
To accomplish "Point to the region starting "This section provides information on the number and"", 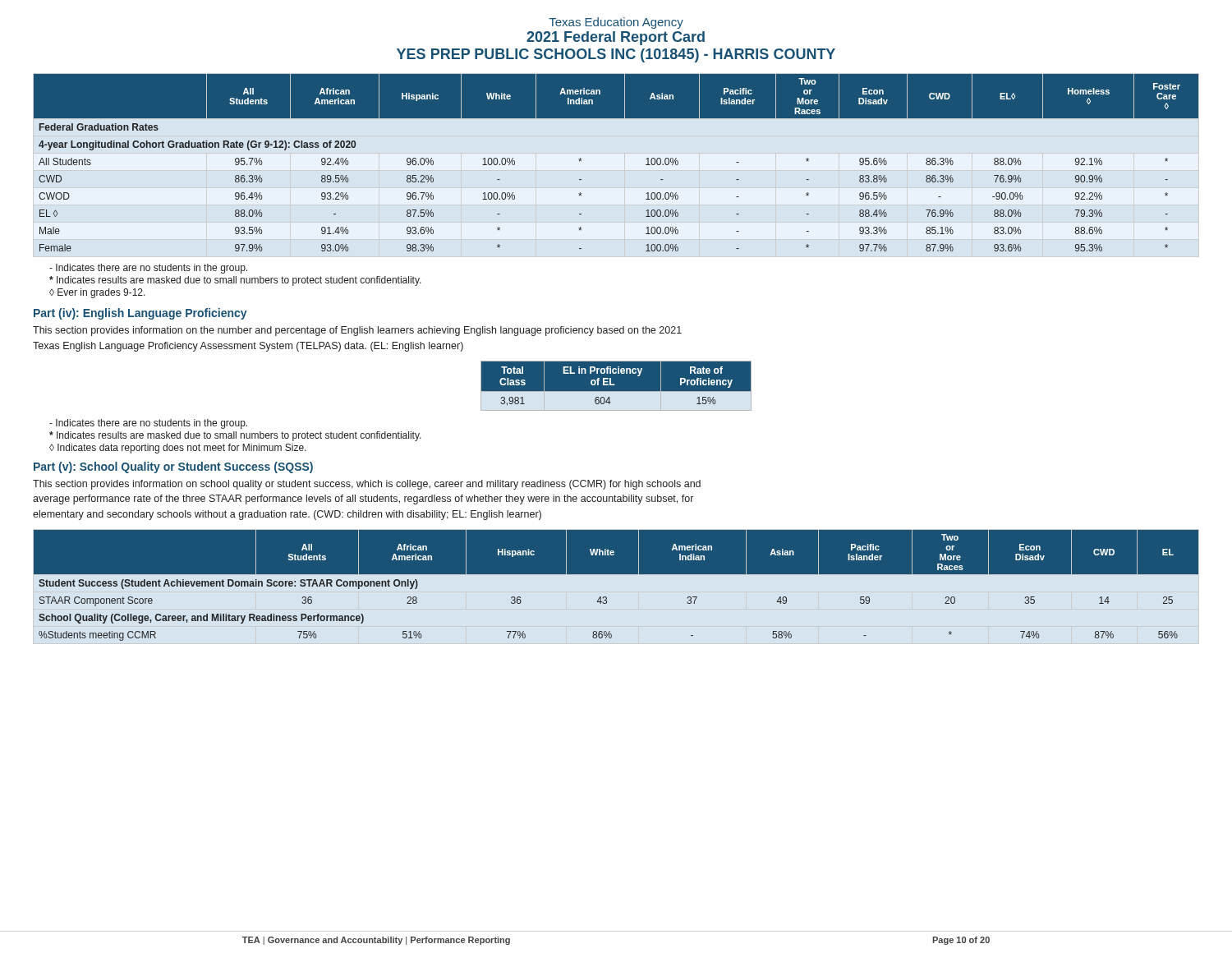I will click(x=357, y=338).
